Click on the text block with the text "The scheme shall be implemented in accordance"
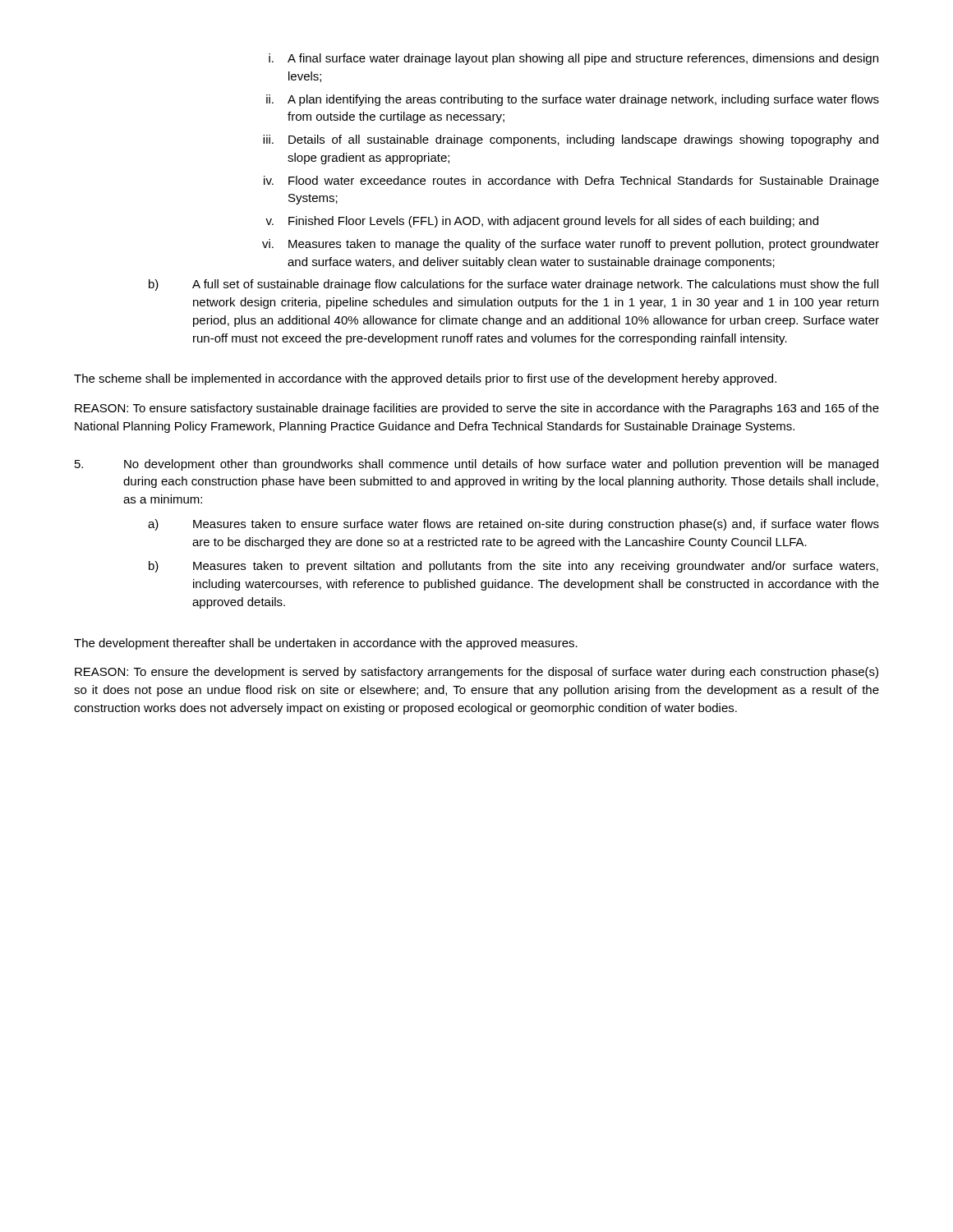This screenshot has width=953, height=1232. (476, 379)
